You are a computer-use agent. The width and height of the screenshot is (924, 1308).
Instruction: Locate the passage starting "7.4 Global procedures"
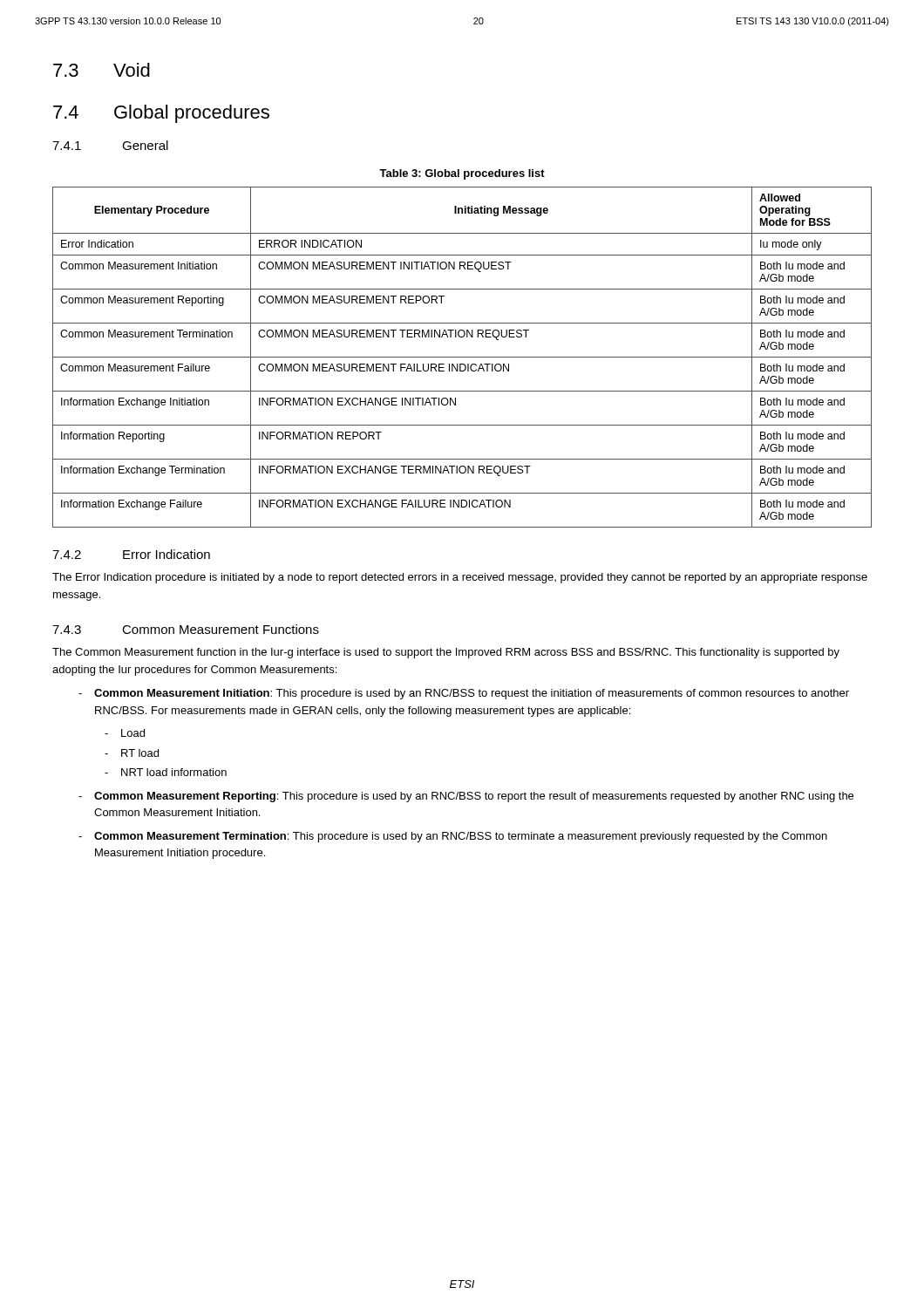[161, 112]
